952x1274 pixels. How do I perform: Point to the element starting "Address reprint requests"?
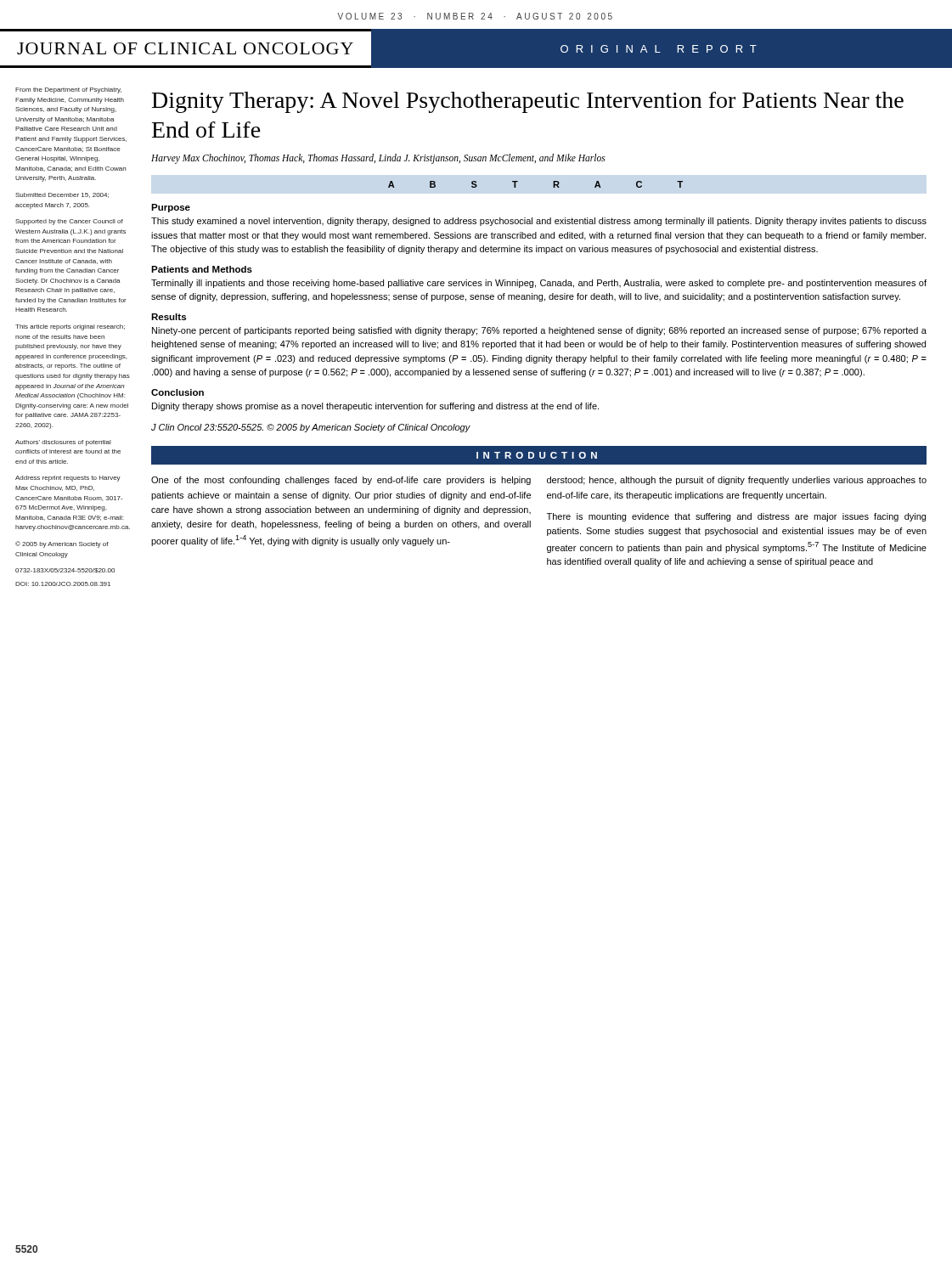click(x=73, y=503)
